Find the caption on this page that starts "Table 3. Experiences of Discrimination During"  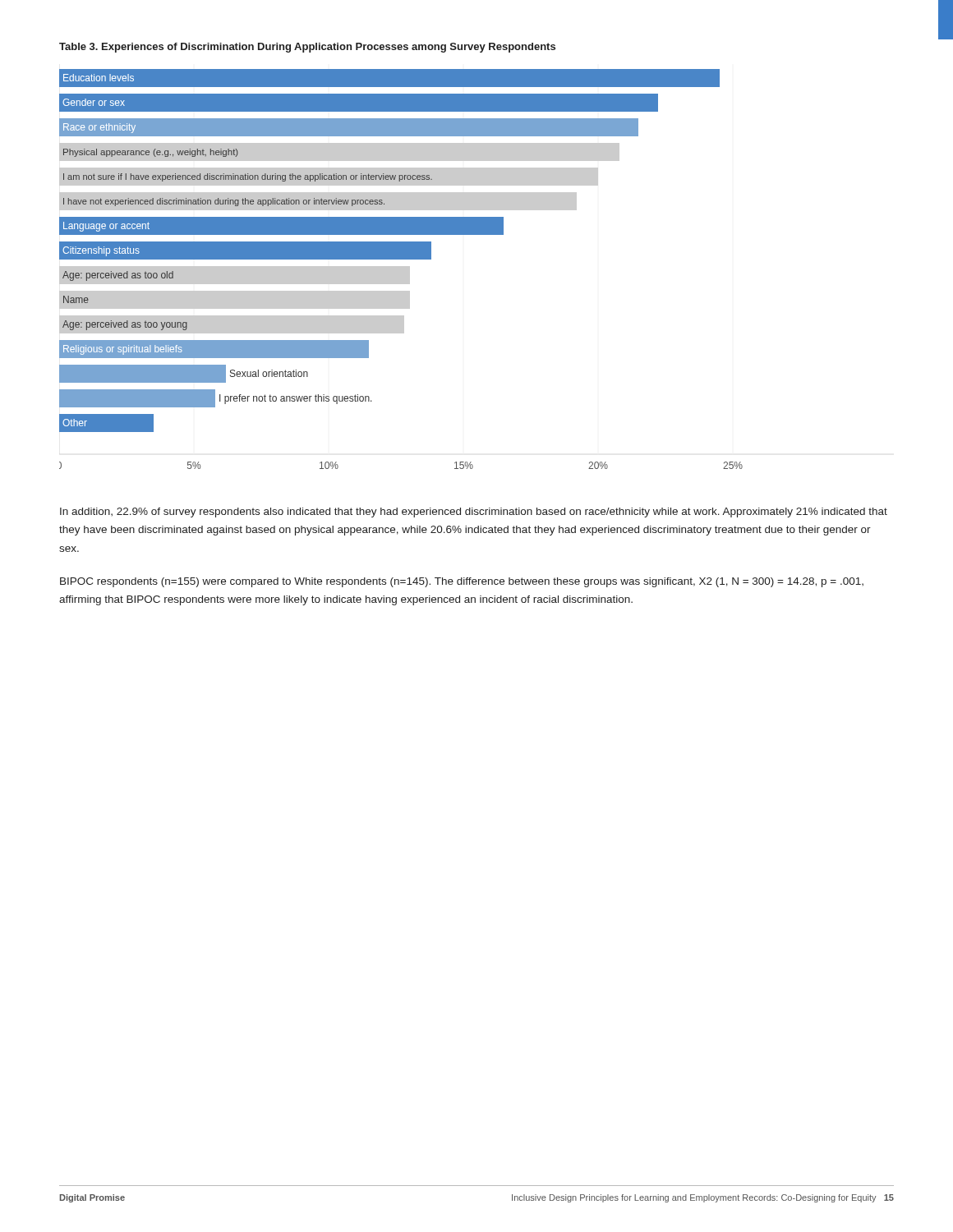(x=308, y=46)
